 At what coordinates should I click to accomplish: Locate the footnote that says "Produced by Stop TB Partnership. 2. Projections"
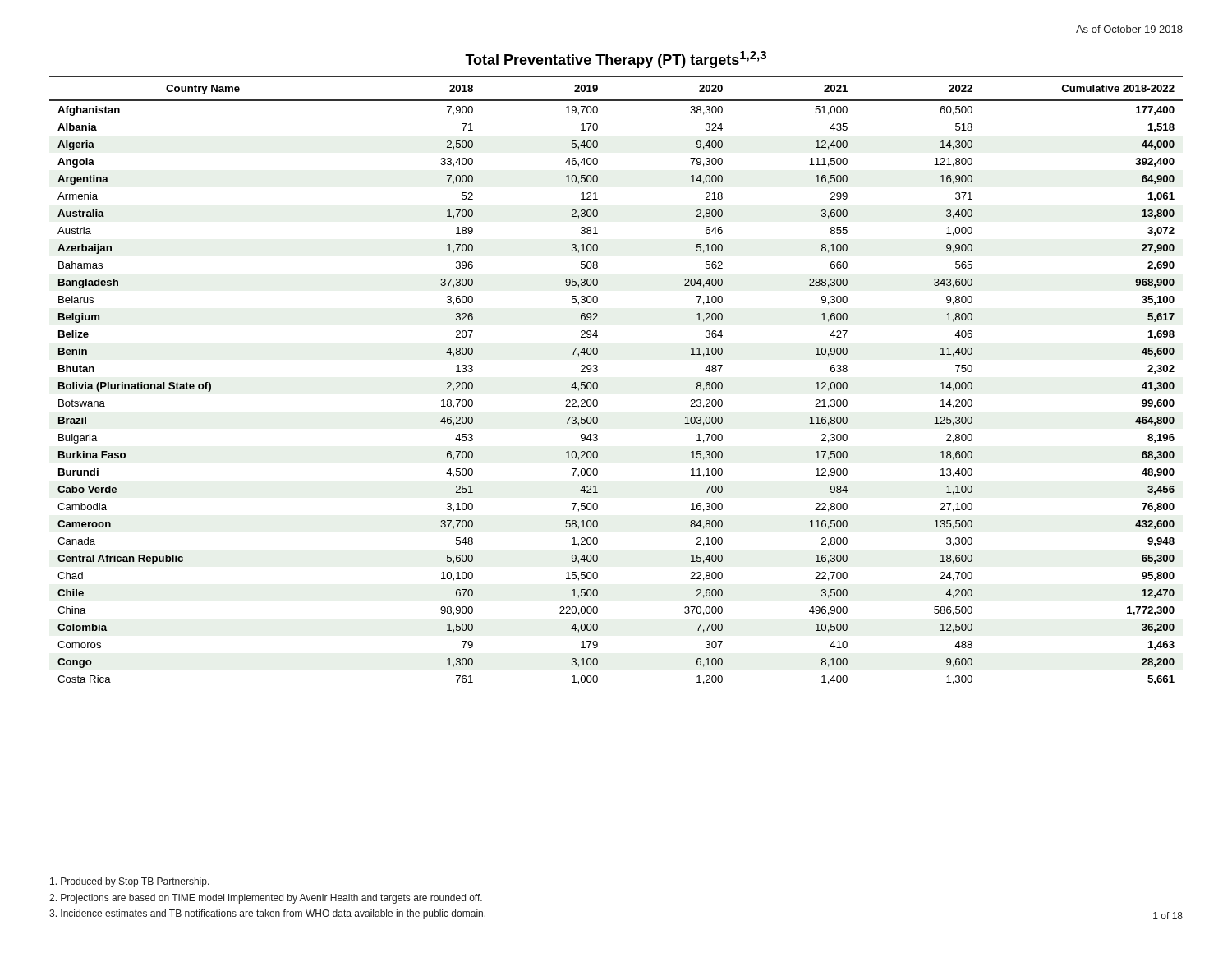tap(268, 898)
